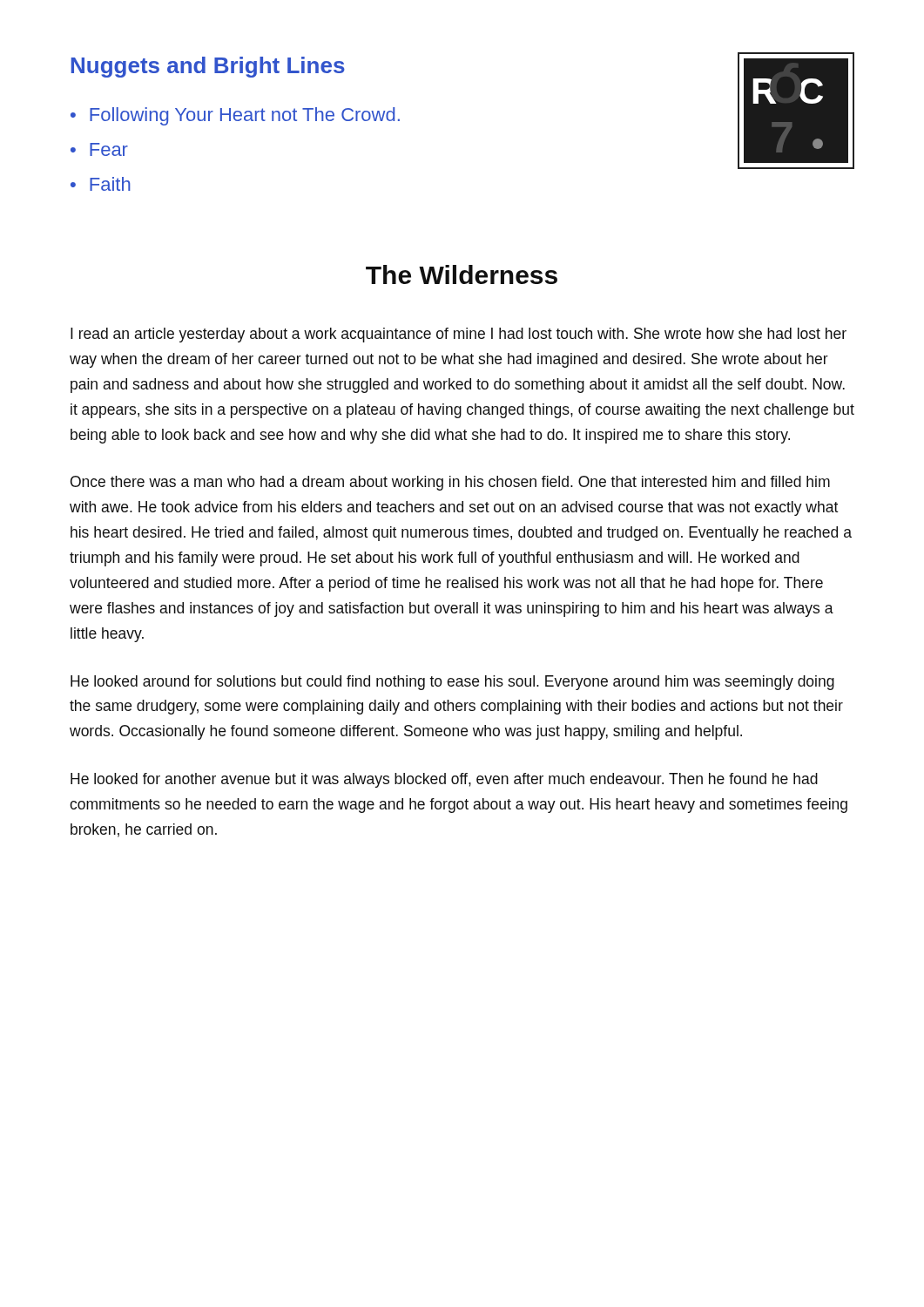Find "The Wilderness" on this page
Viewport: 924px width, 1307px height.
(462, 275)
